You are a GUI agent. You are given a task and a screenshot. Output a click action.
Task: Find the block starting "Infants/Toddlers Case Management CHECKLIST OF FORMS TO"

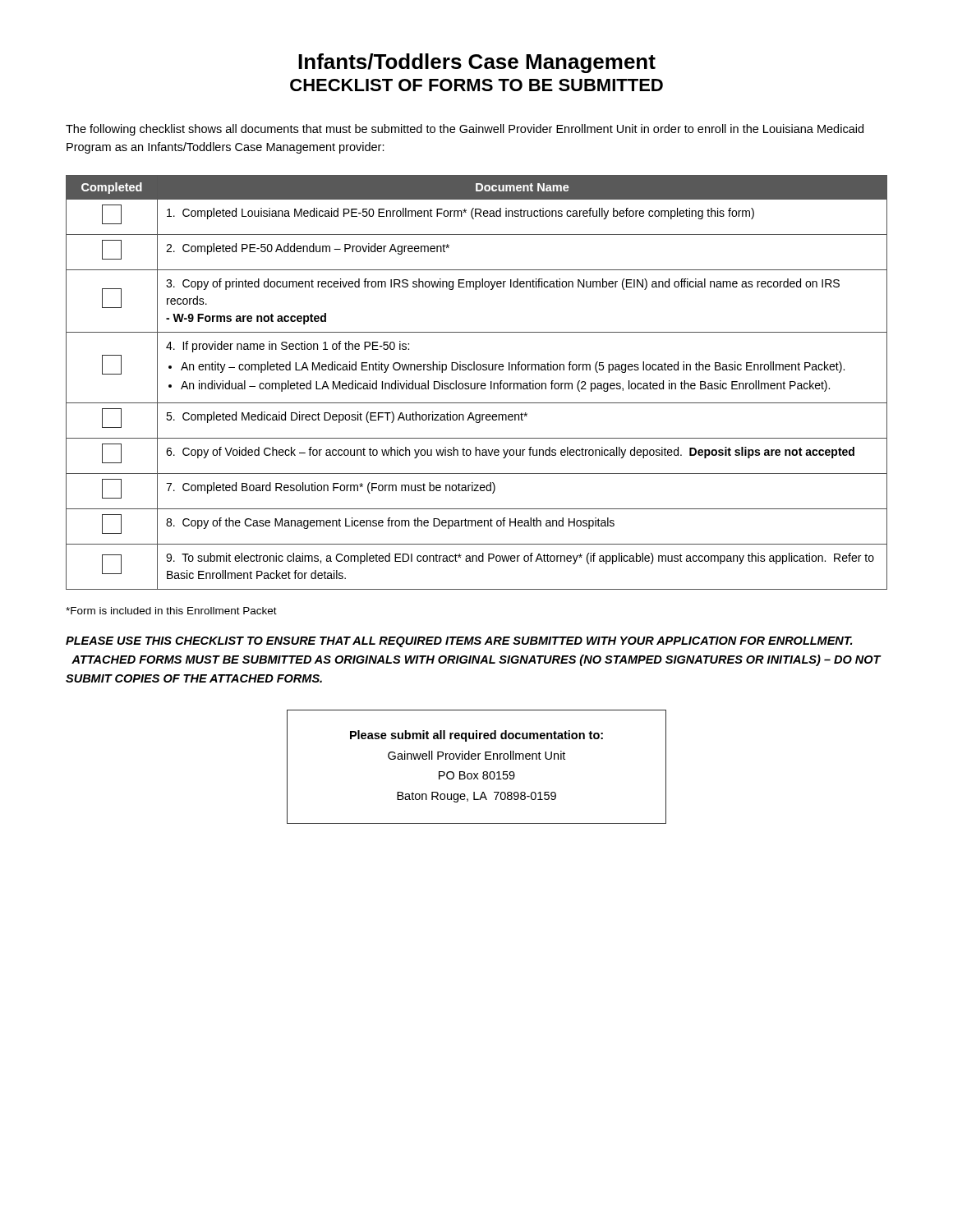coord(476,73)
